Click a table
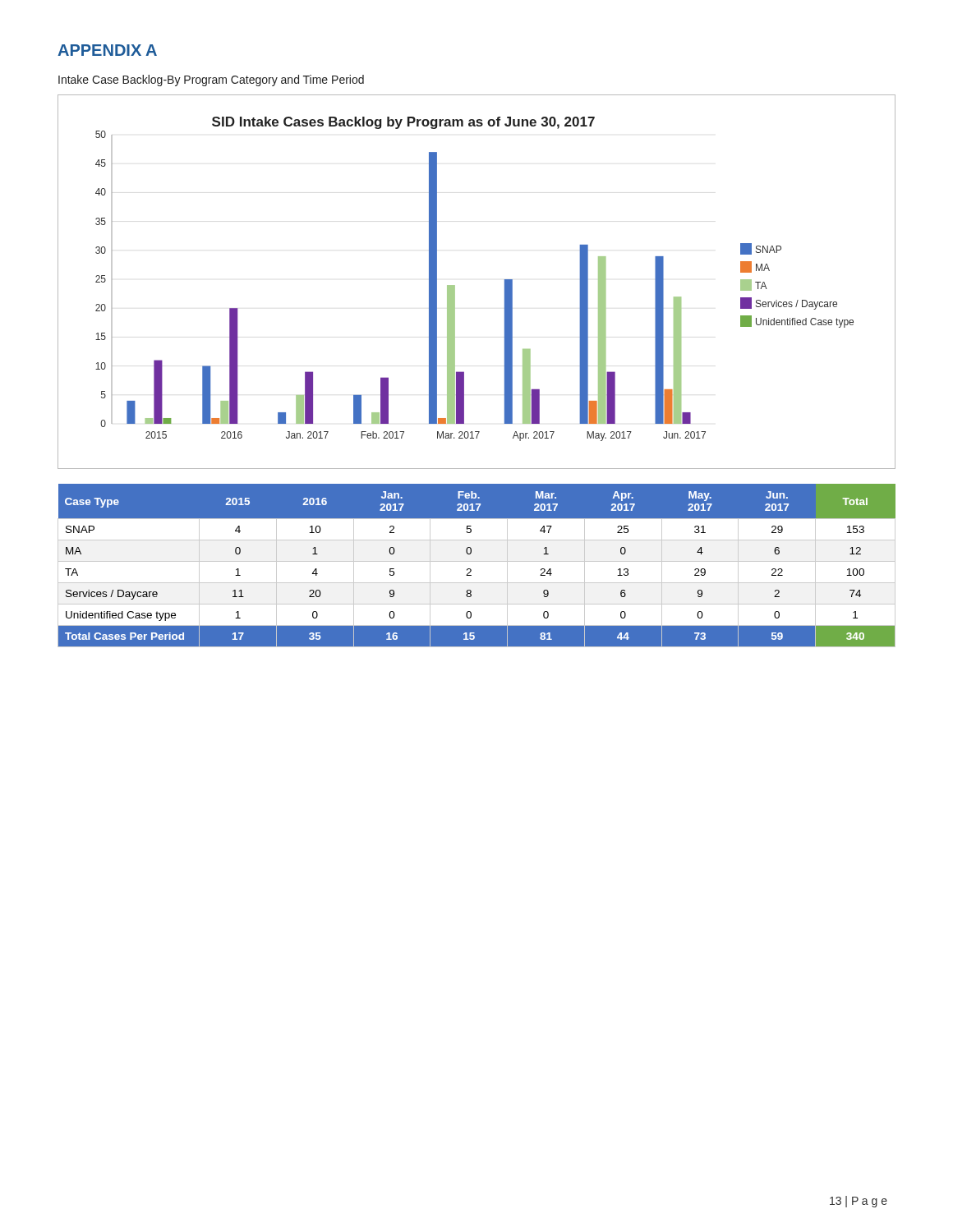This screenshot has width=953, height=1232. click(476, 565)
